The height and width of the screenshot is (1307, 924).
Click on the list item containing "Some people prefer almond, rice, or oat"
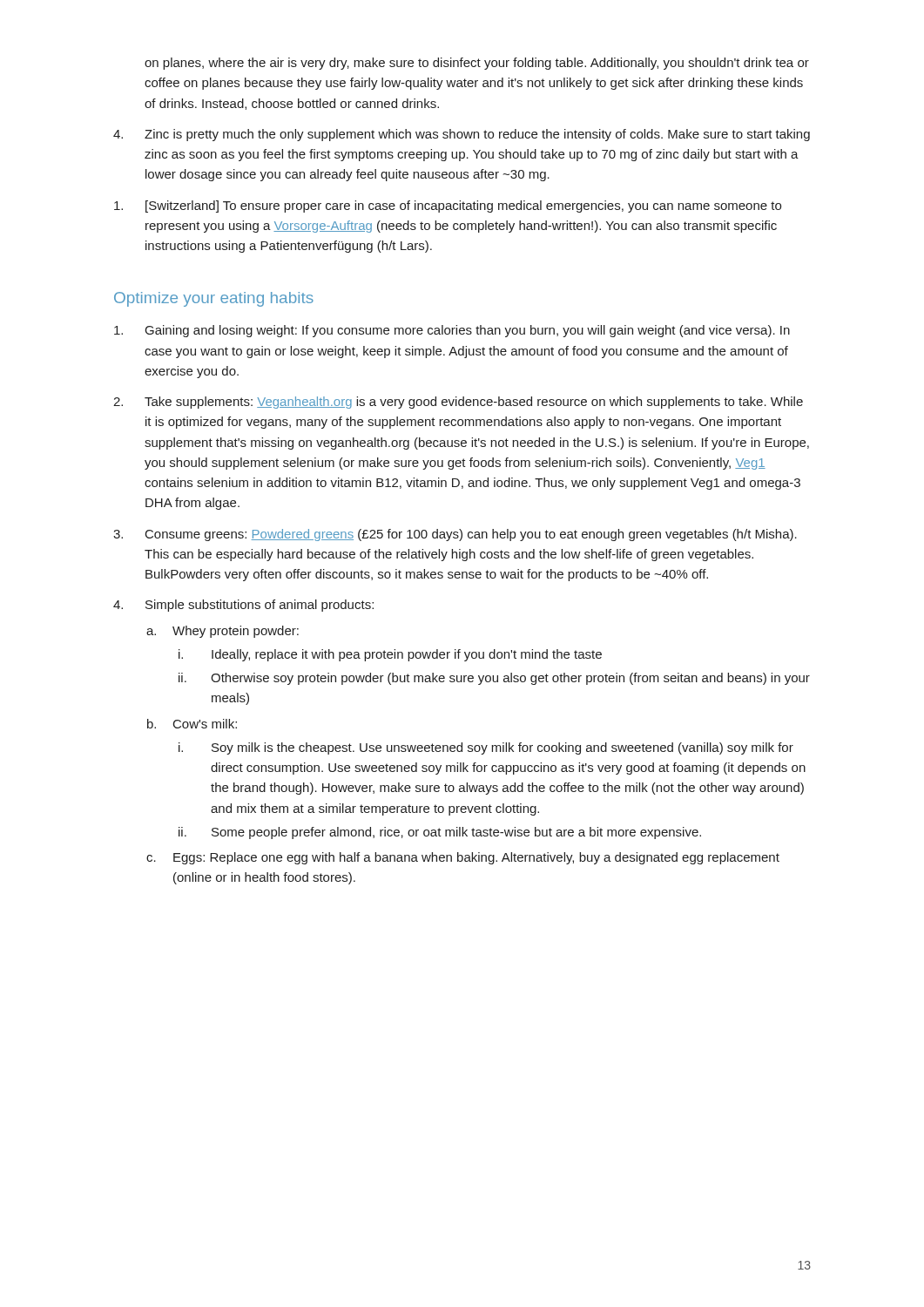(457, 831)
